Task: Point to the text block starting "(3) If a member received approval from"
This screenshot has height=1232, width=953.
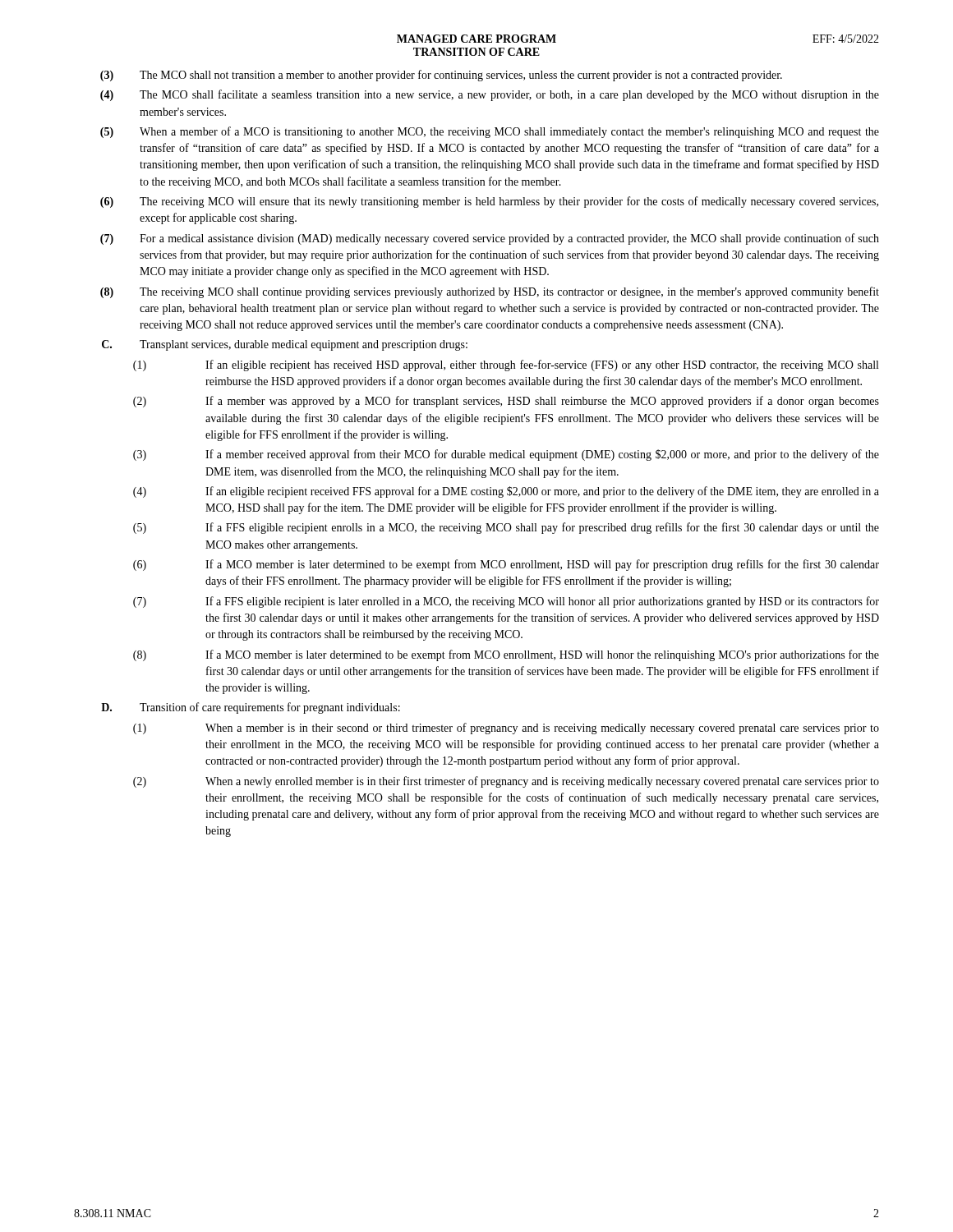Action: pos(476,464)
